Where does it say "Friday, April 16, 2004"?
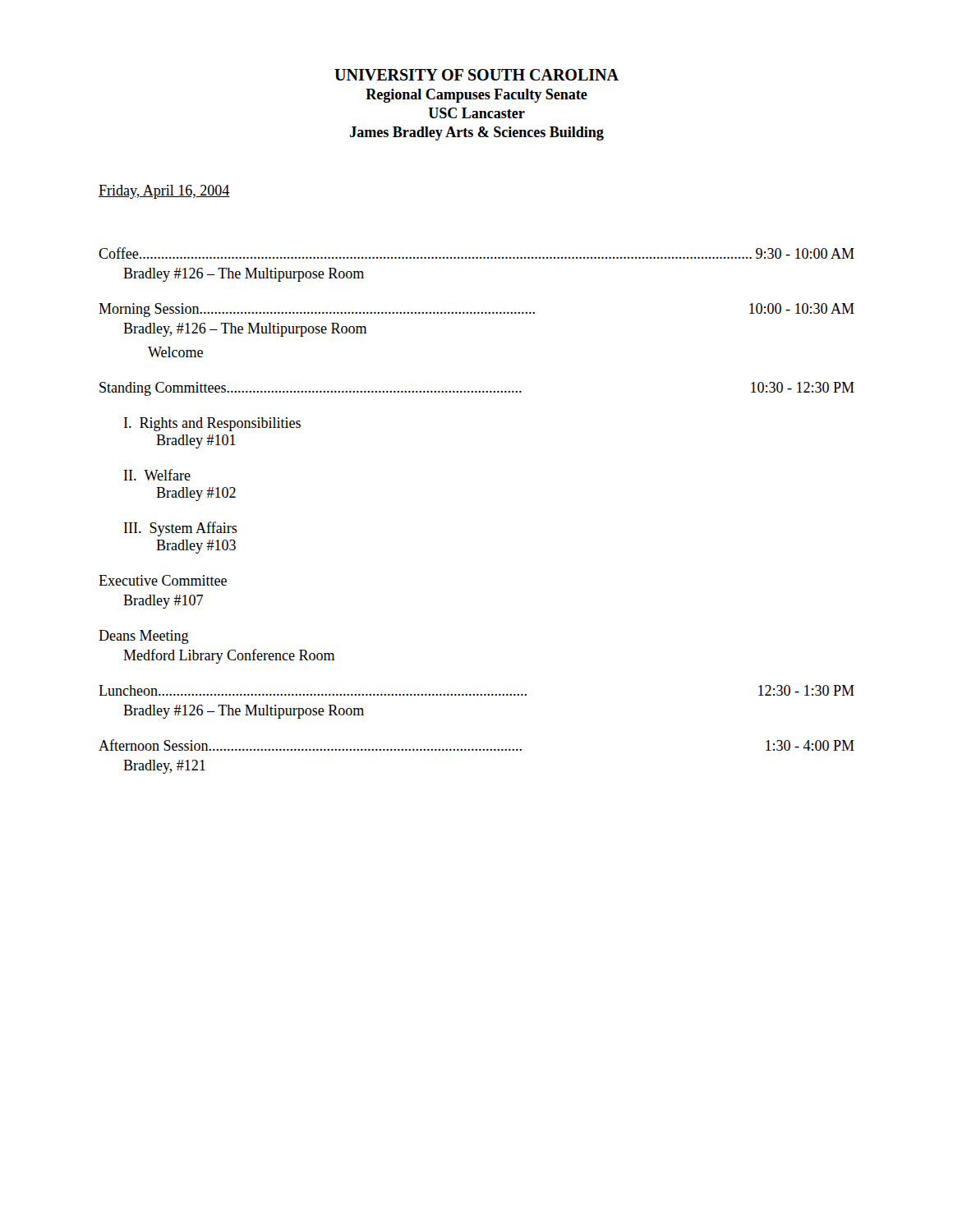The image size is (953, 1232). tap(164, 191)
